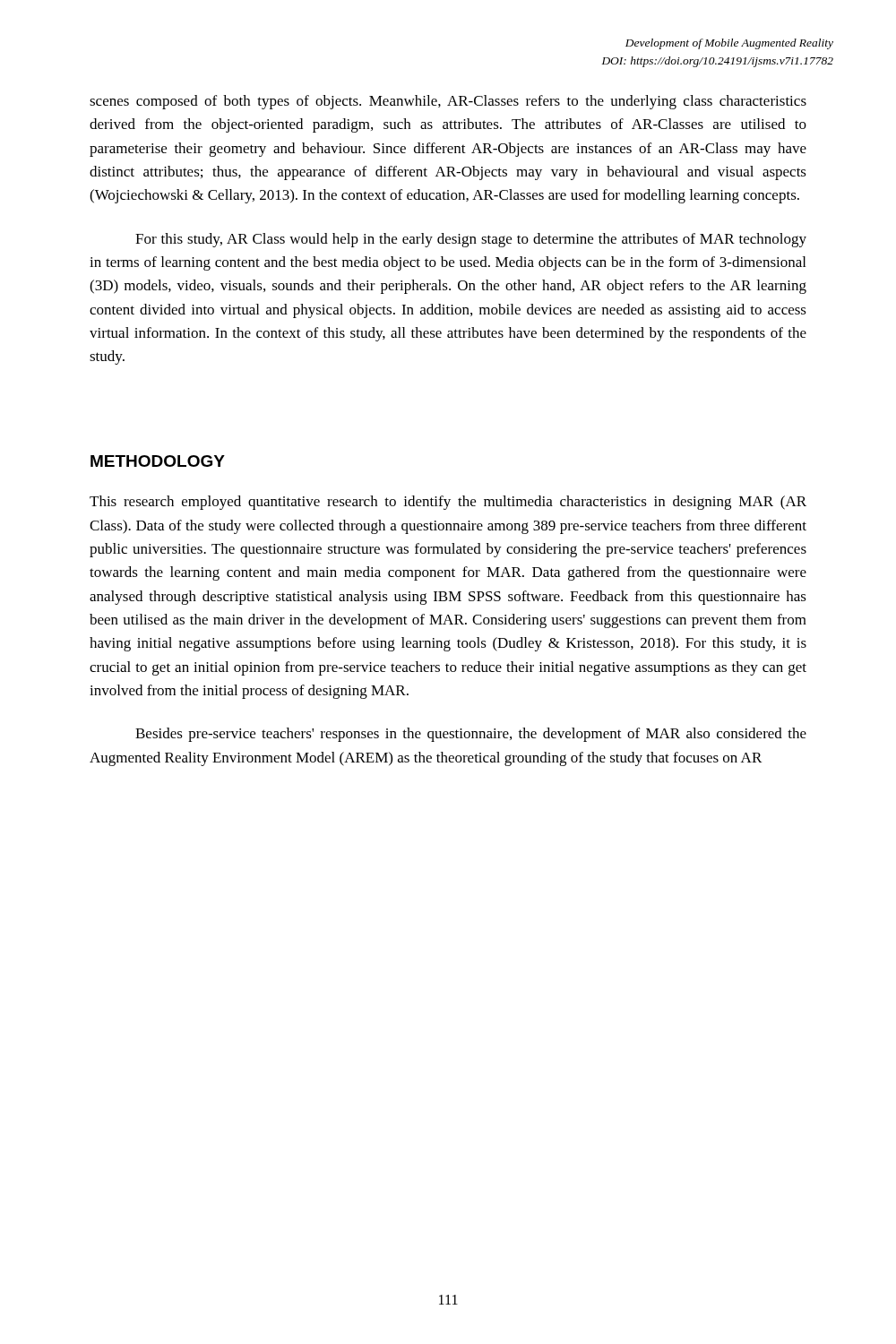
Task: Click the passage that begins "Besides pre-service teachers' responses in the questionnaire,"
Action: click(x=448, y=746)
